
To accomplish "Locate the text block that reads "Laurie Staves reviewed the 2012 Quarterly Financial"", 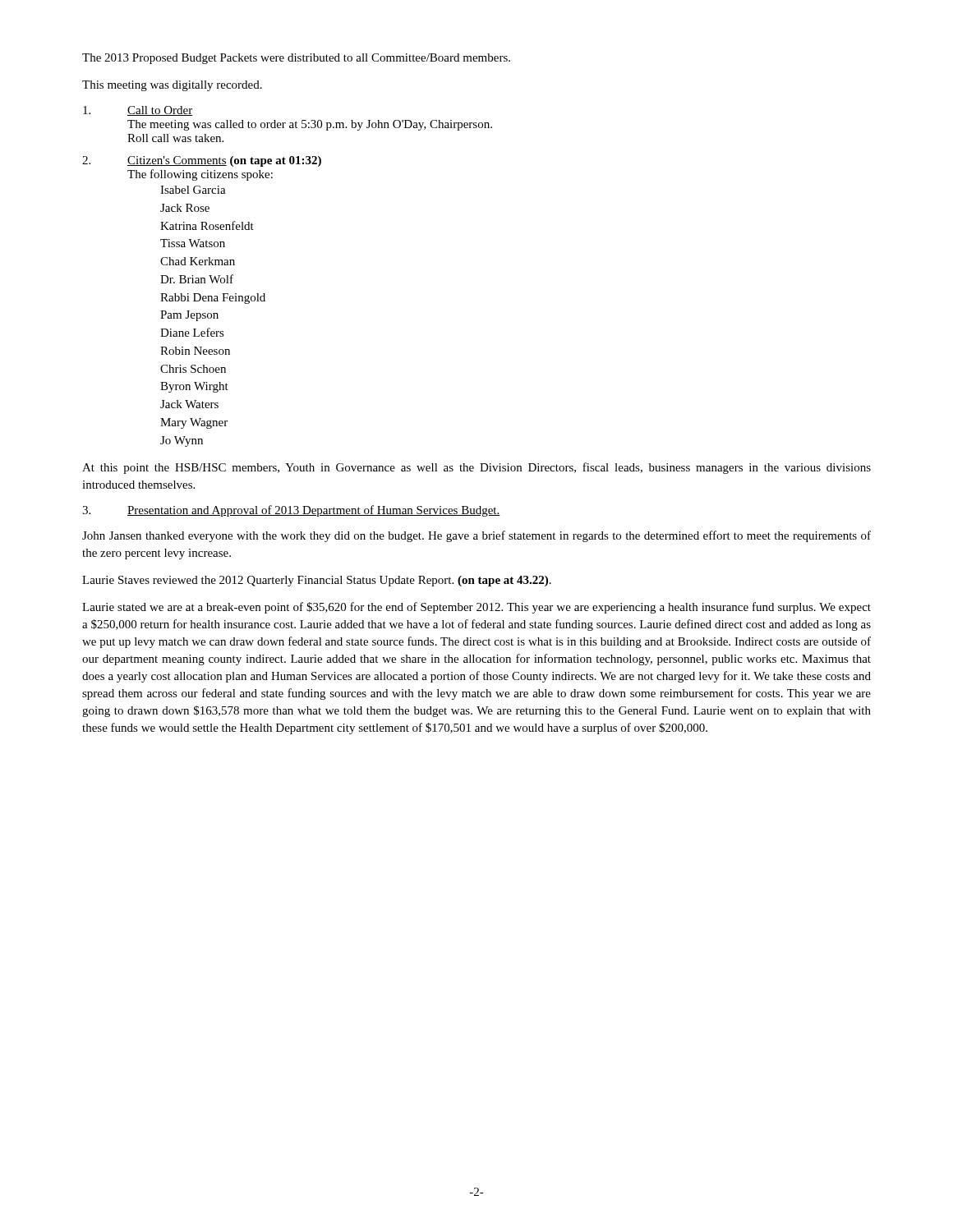I will click(317, 580).
